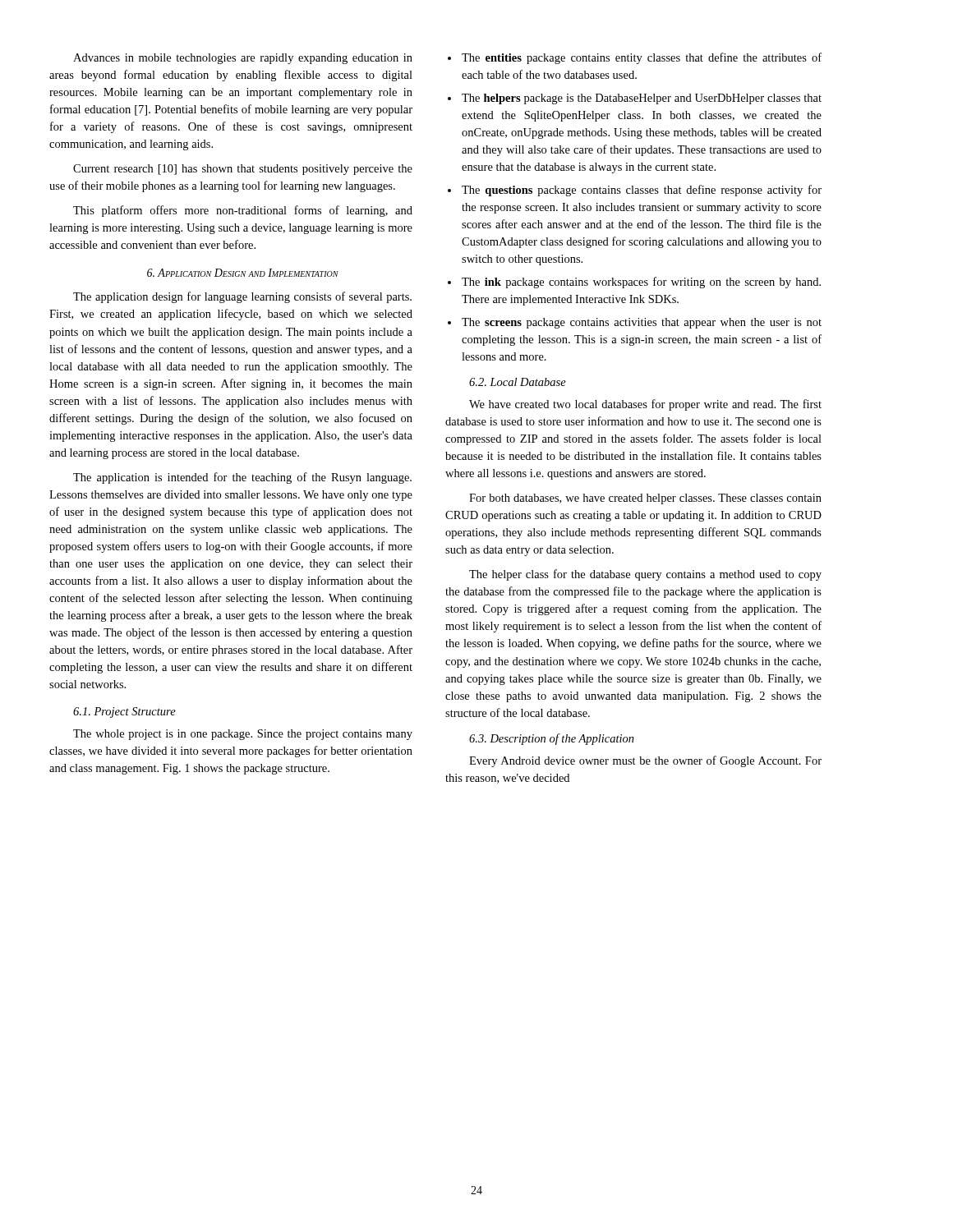Click the passage that begins "We have created two local databases"

coord(633,439)
